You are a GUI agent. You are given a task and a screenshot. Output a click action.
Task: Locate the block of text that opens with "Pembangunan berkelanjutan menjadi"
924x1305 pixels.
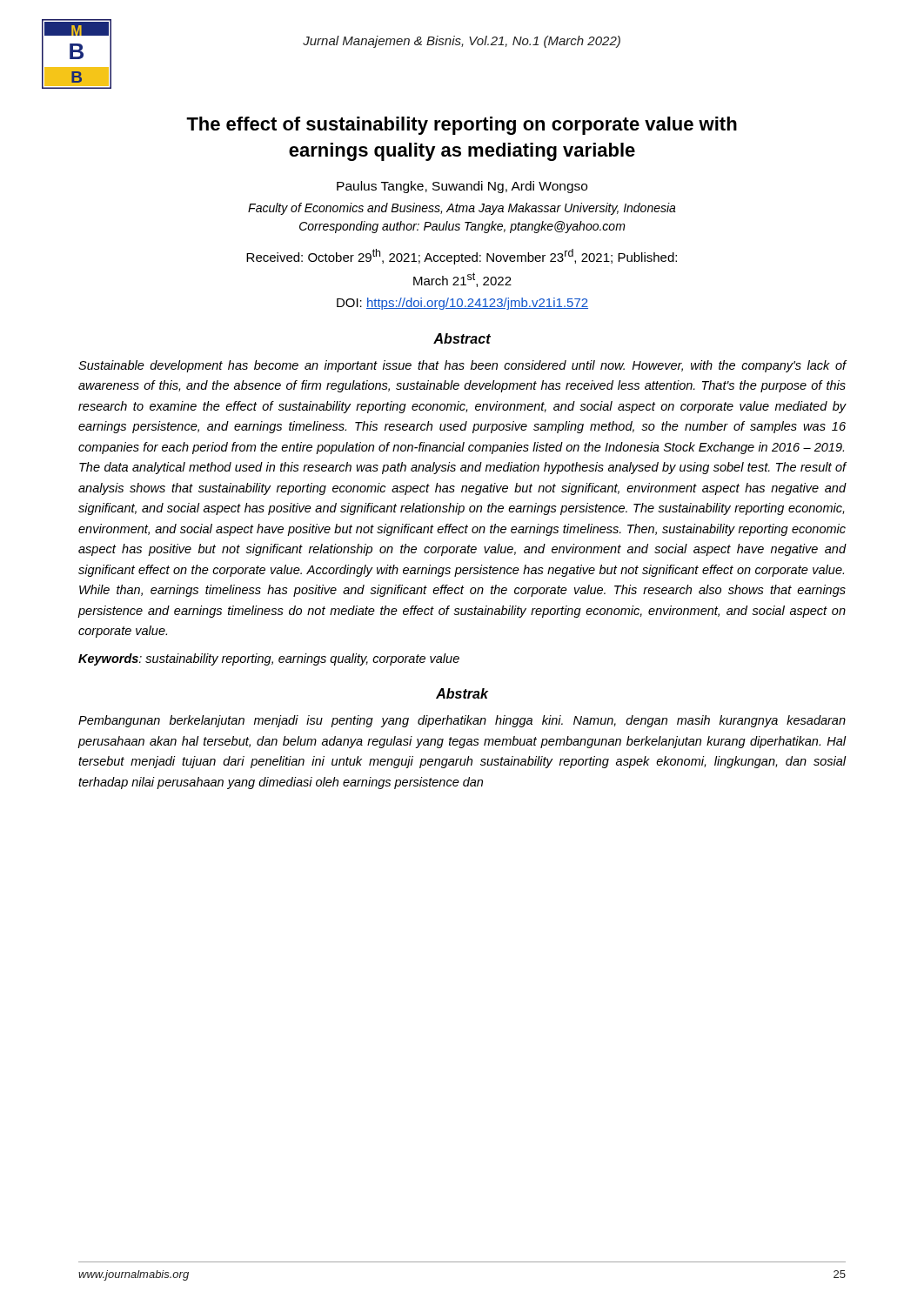(x=462, y=751)
